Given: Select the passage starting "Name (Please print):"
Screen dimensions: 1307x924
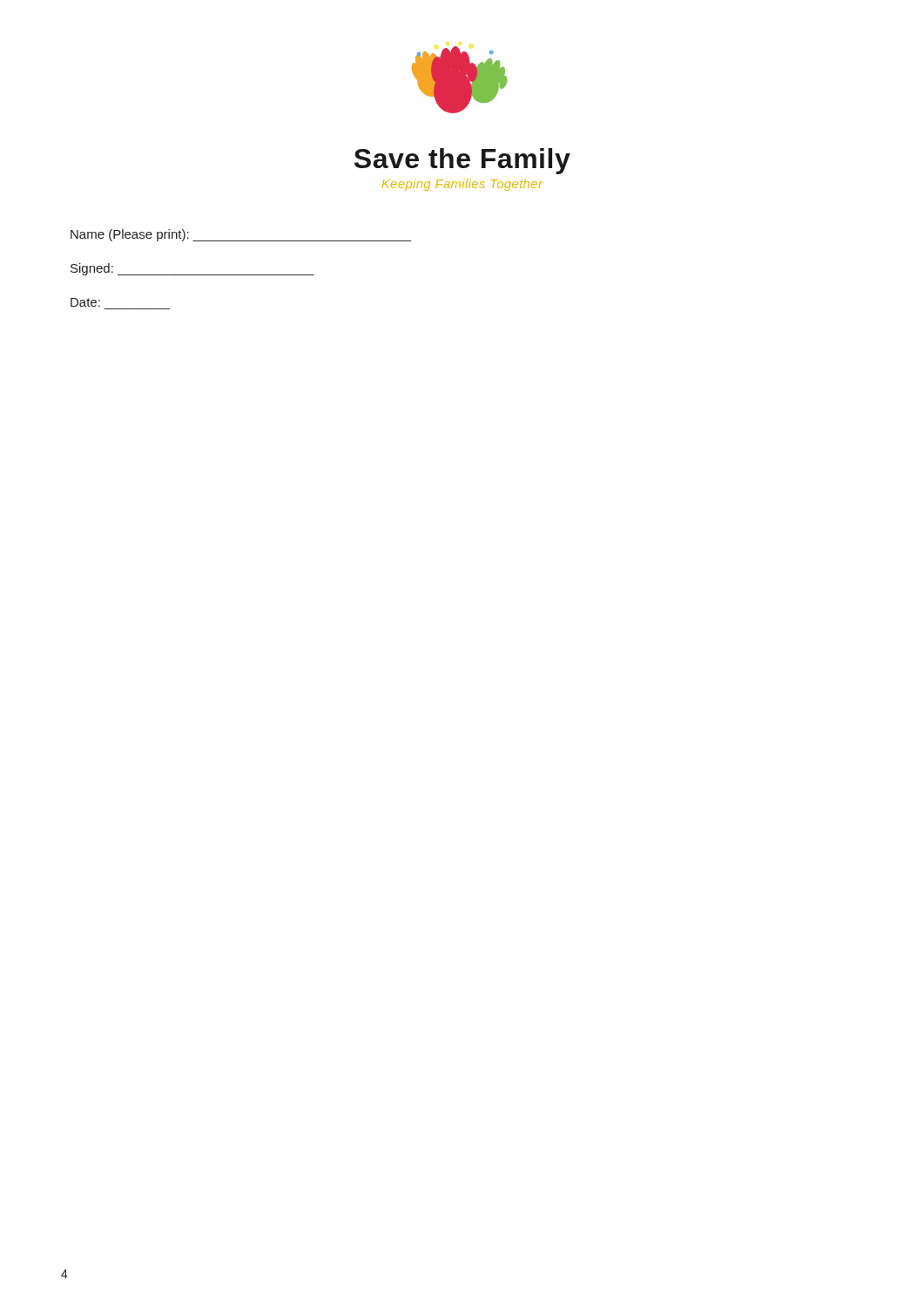Looking at the screenshot, I should click(240, 234).
